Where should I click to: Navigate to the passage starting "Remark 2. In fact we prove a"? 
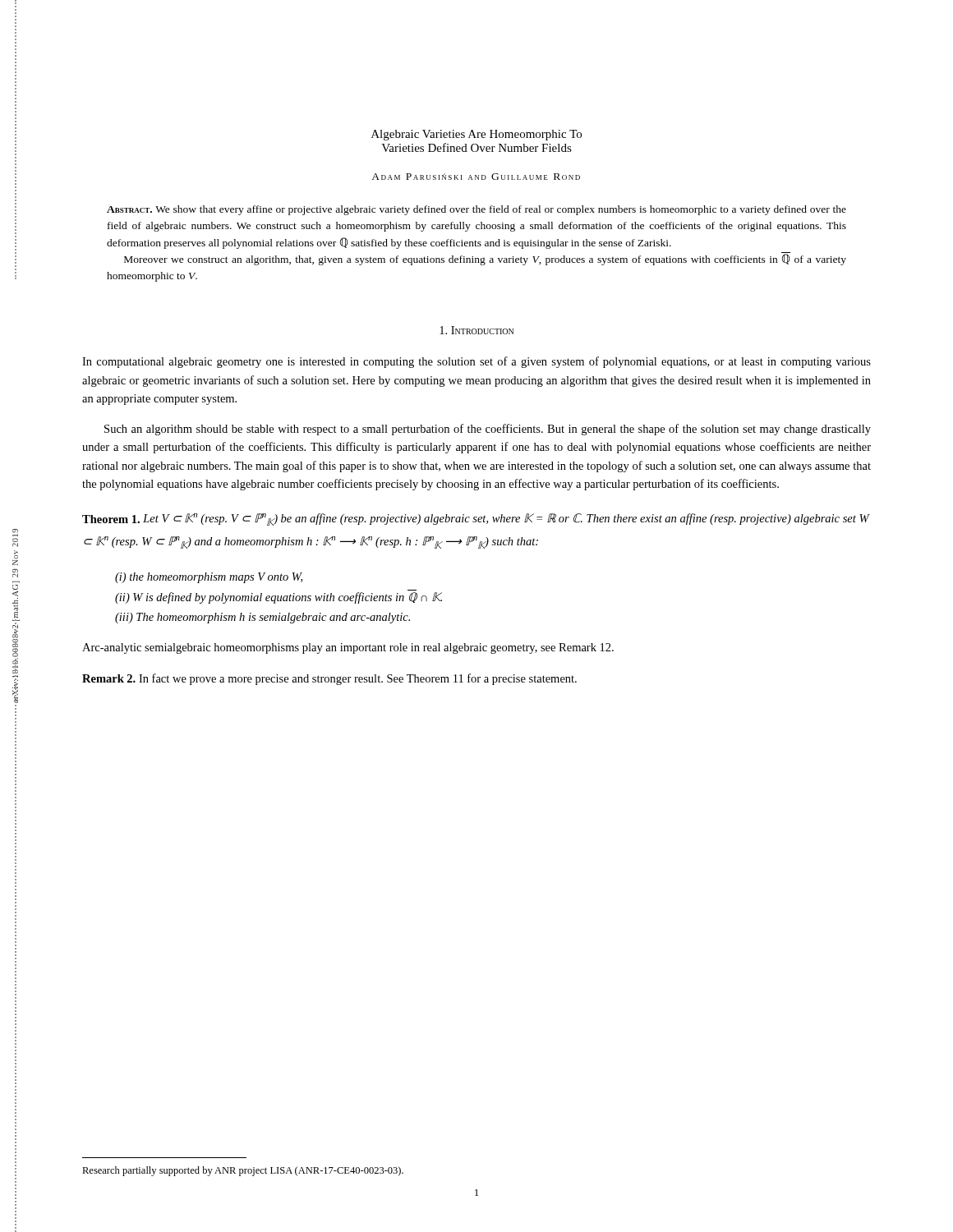tap(330, 679)
